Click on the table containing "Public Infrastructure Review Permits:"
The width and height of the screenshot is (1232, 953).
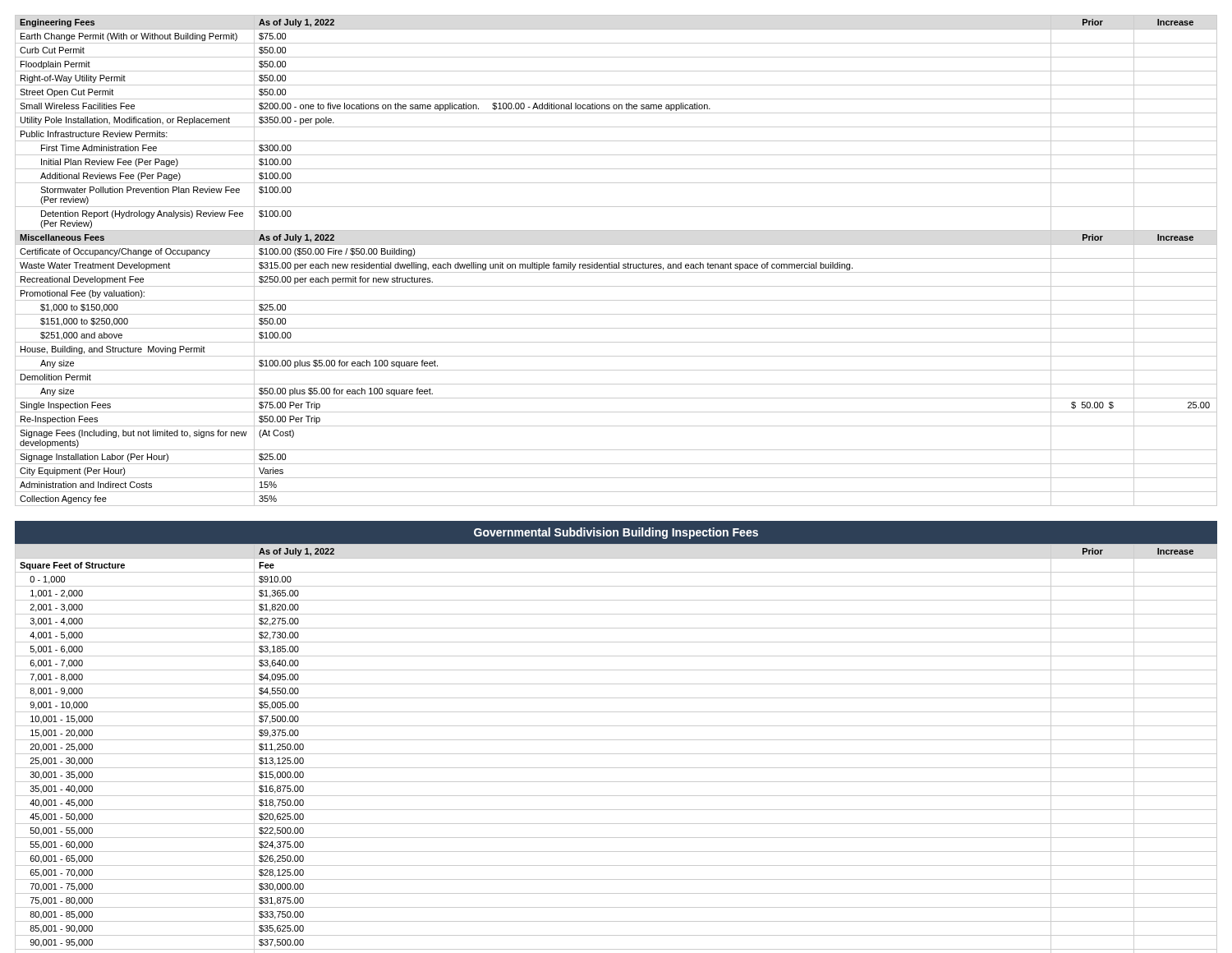(x=616, y=260)
